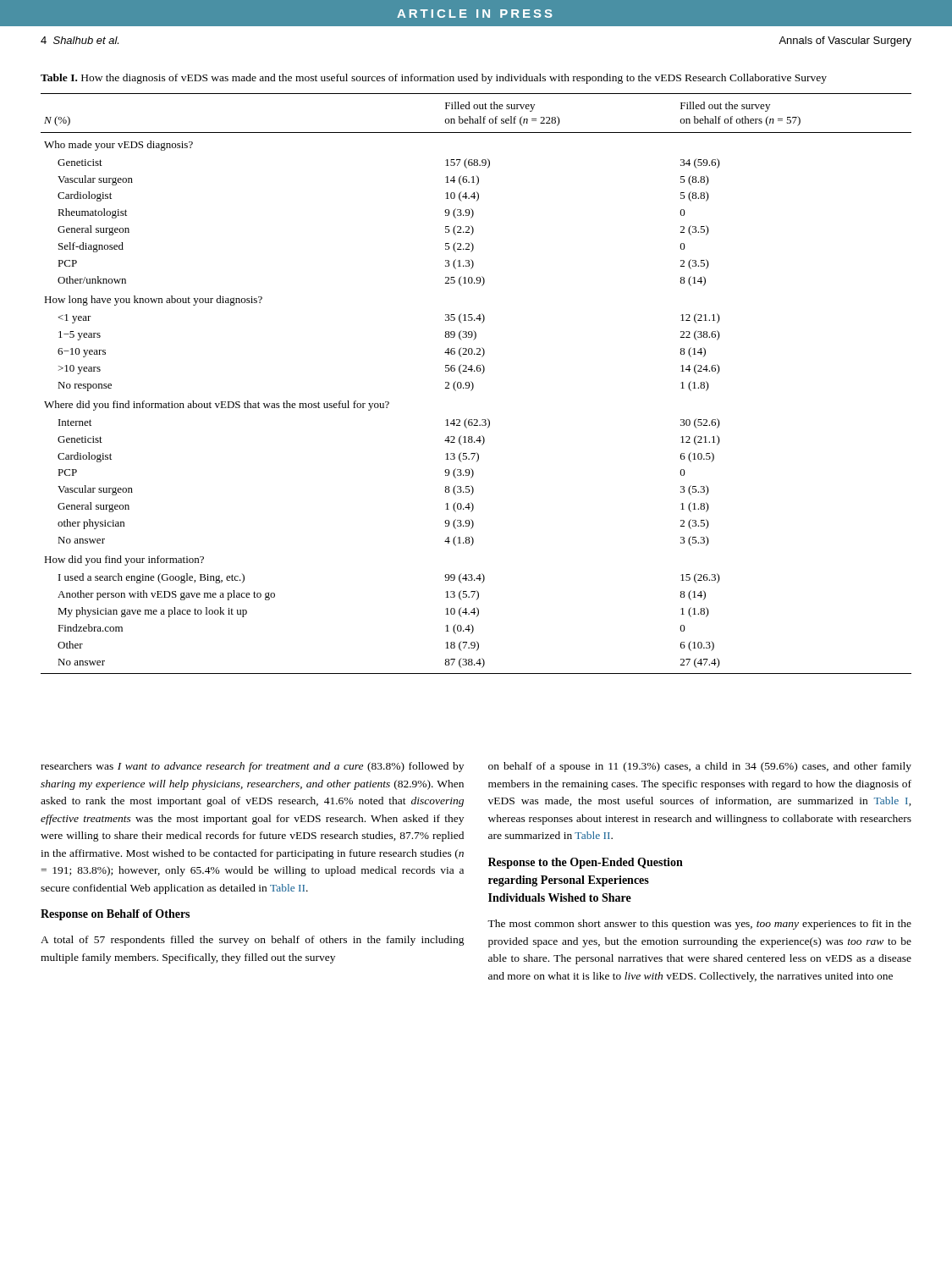Image resolution: width=952 pixels, height=1270 pixels.
Task: Where is the passage that starts "on behalf of"?
Action: [700, 801]
